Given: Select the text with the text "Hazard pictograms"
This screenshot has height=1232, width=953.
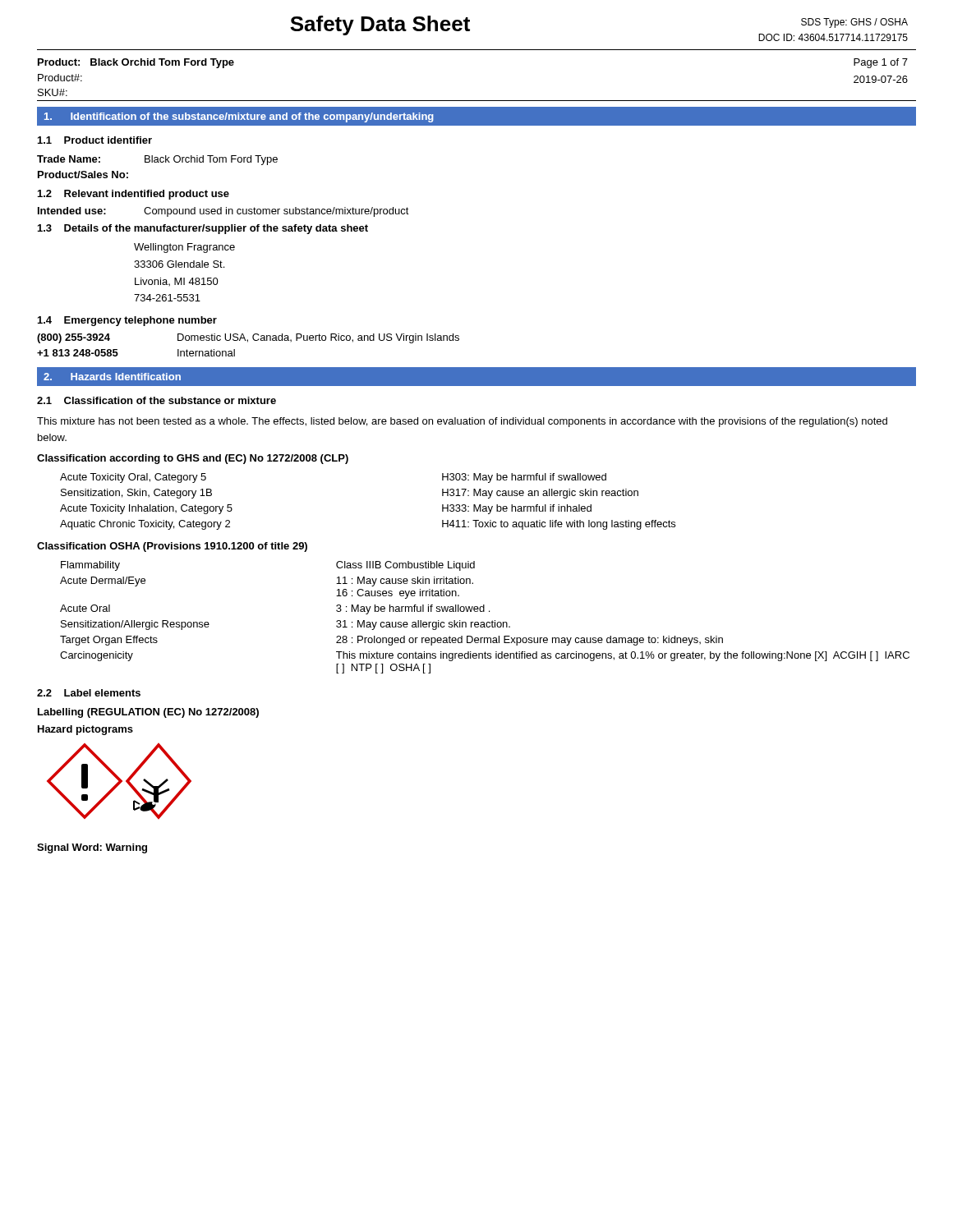Looking at the screenshot, I should point(85,729).
